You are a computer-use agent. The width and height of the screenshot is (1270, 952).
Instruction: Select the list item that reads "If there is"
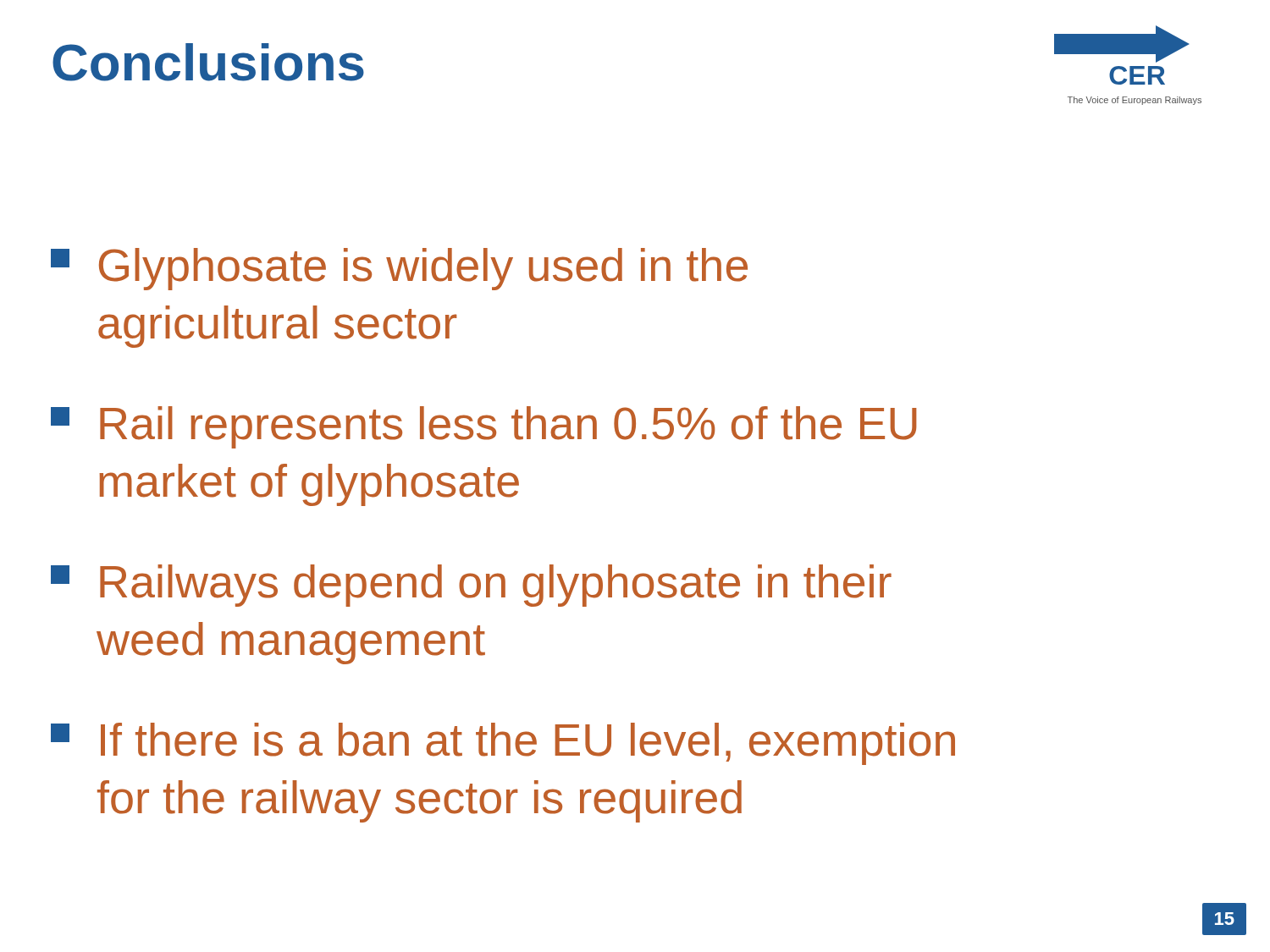(x=504, y=769)
